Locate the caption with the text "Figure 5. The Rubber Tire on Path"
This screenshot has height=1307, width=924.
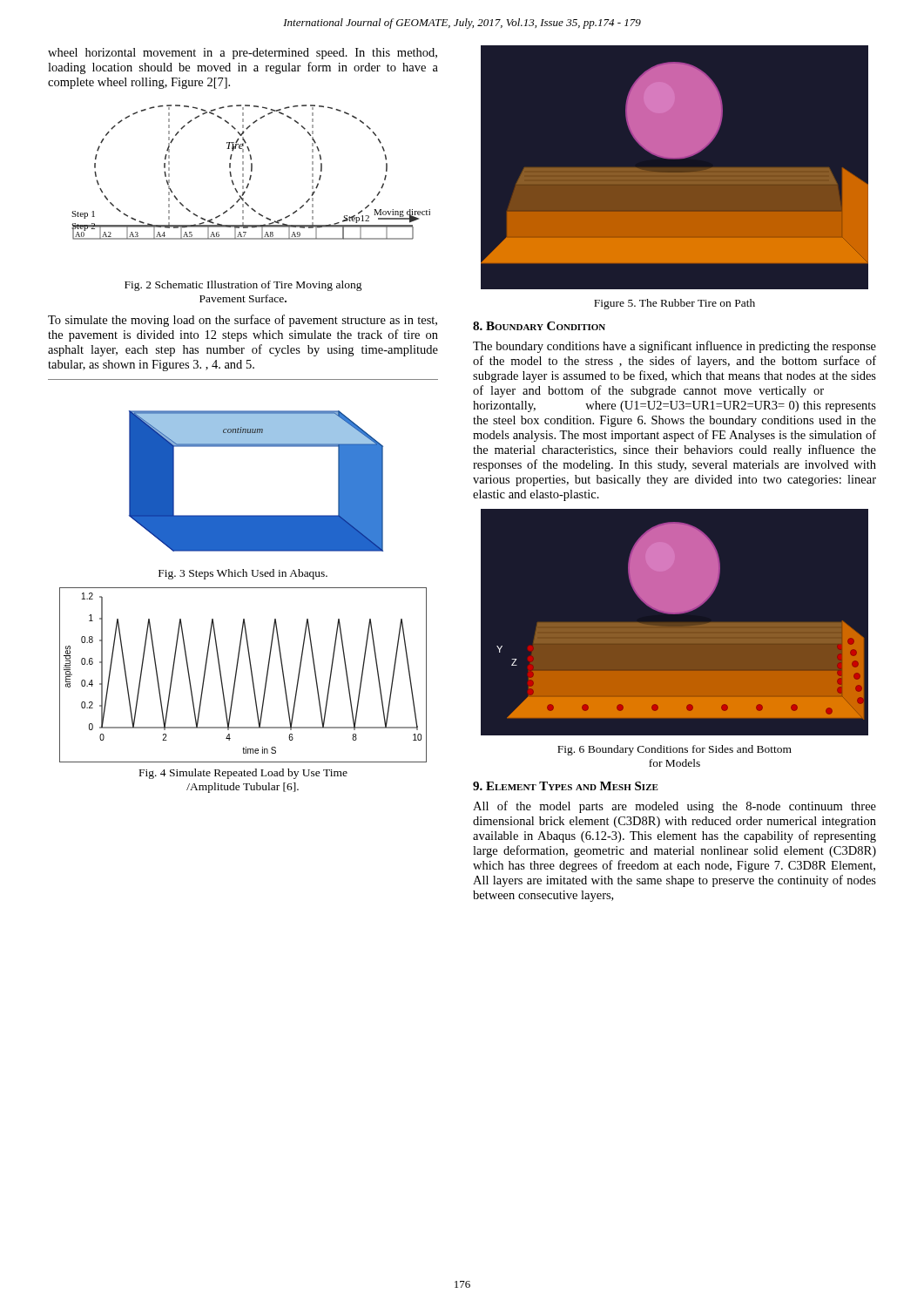coord(674,303)
